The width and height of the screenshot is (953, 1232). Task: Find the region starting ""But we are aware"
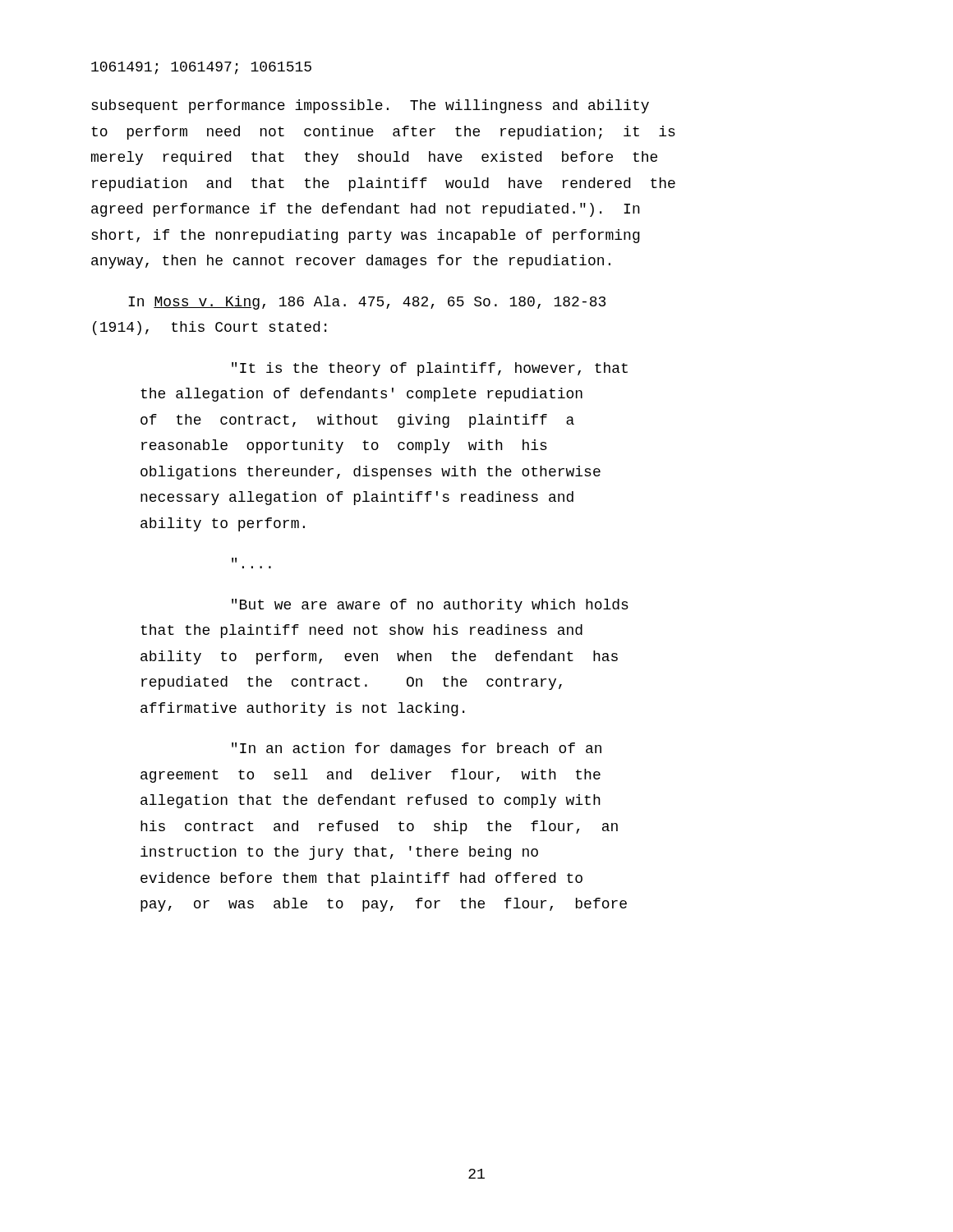click(493, 655)
